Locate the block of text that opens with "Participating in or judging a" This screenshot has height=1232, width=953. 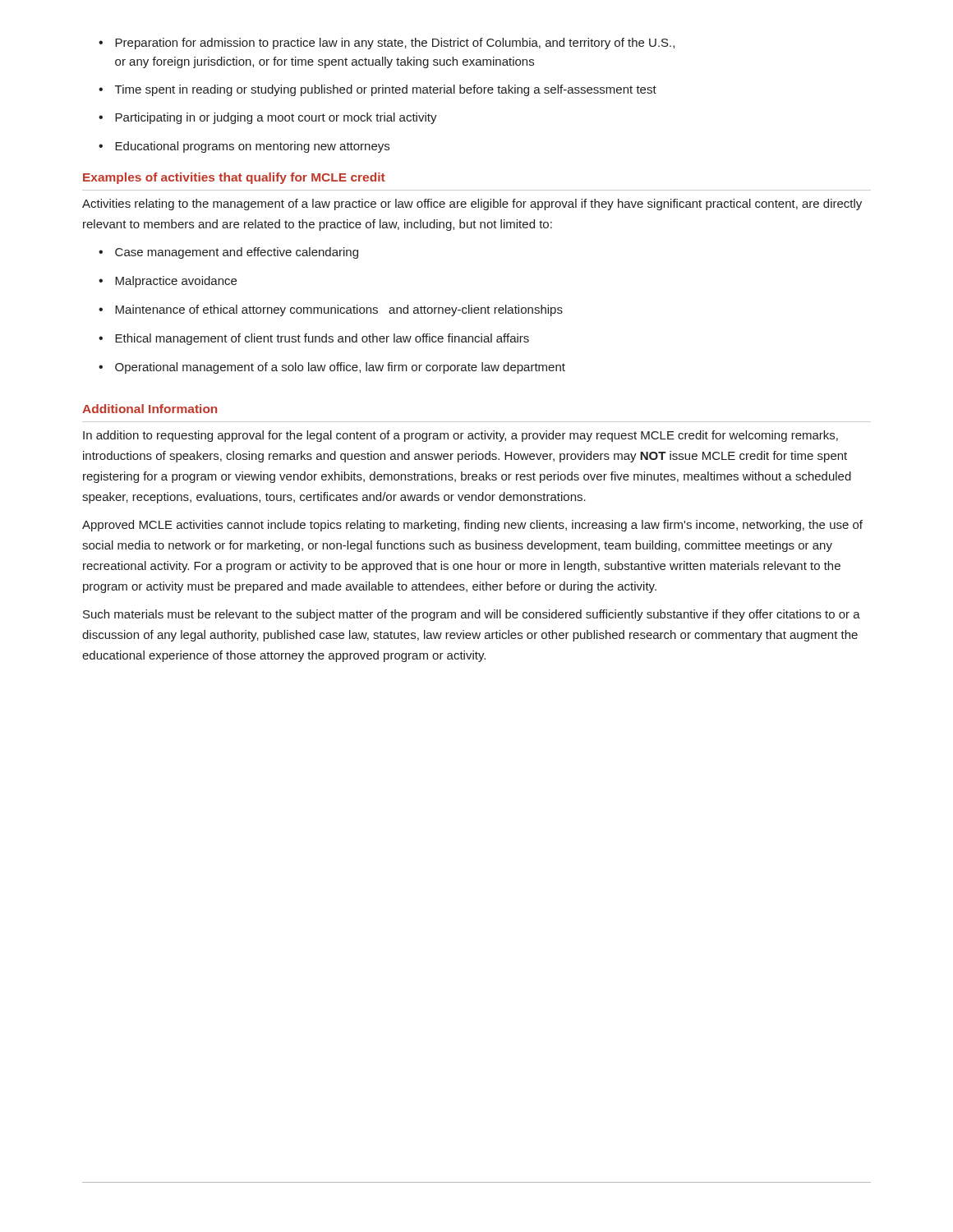point(276,117)
